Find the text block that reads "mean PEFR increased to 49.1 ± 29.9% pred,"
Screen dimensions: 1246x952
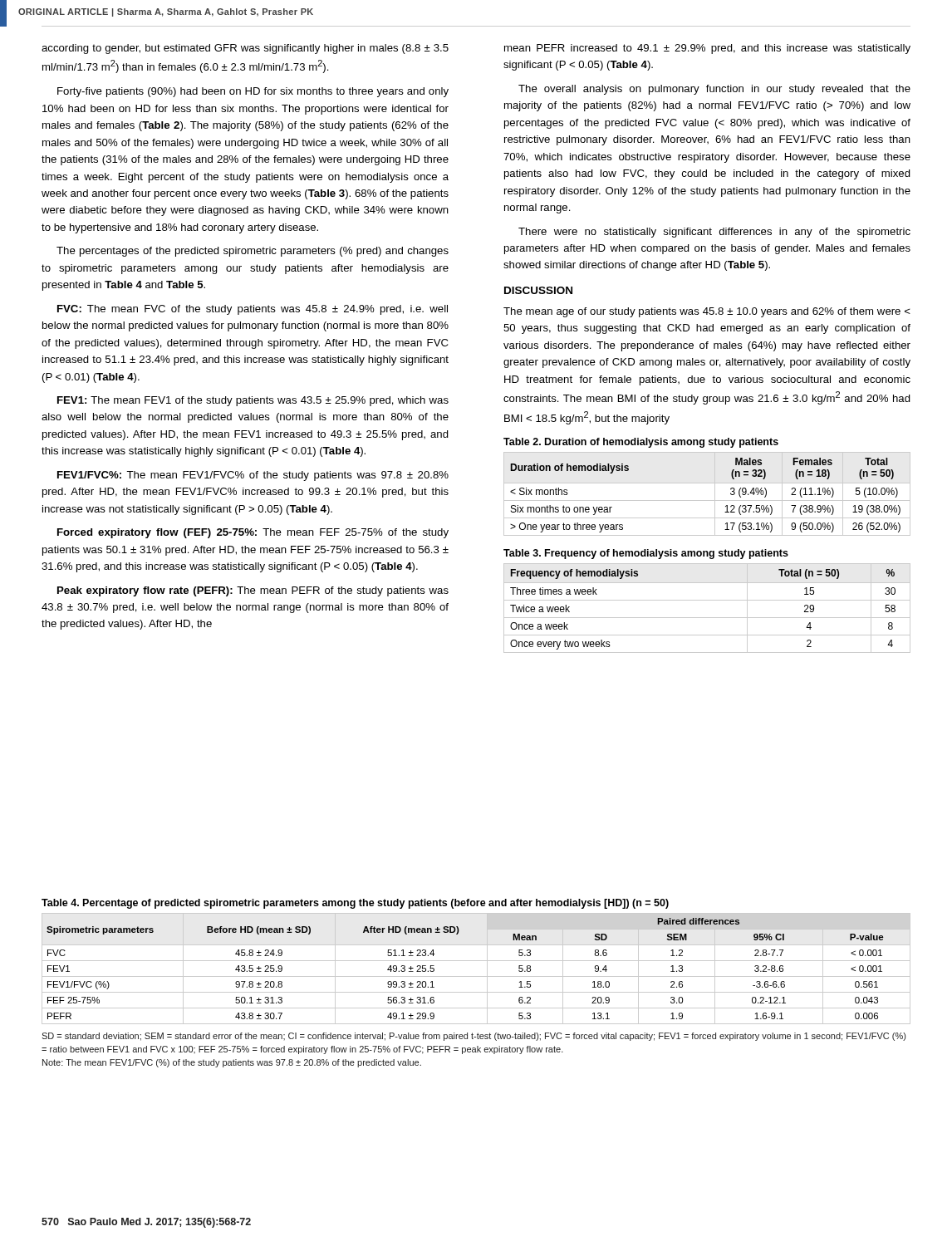coord(707,157)
